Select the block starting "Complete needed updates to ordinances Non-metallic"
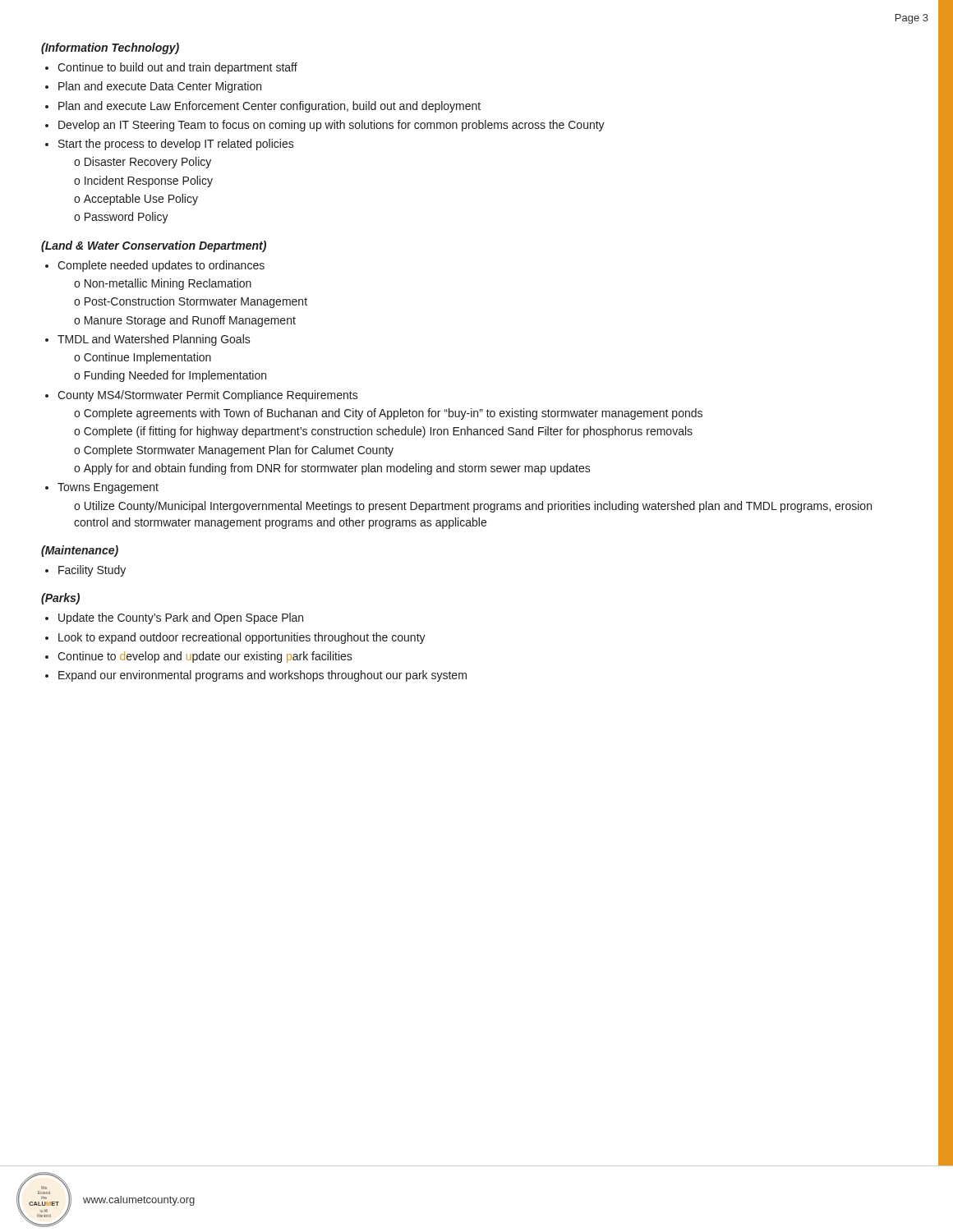 (x=161, y=266)
